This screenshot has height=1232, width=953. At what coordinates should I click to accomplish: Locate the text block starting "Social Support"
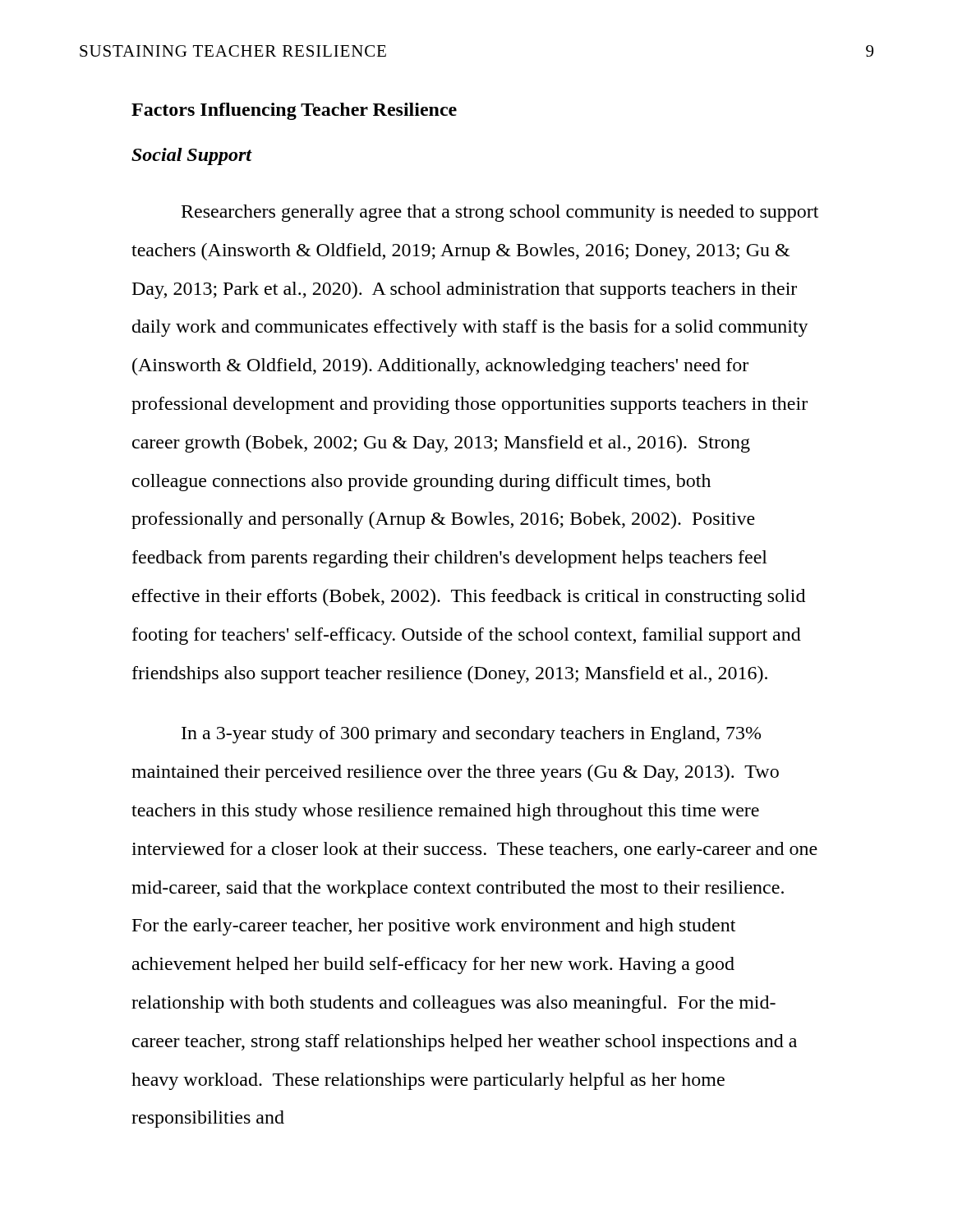tap(191, 154)
